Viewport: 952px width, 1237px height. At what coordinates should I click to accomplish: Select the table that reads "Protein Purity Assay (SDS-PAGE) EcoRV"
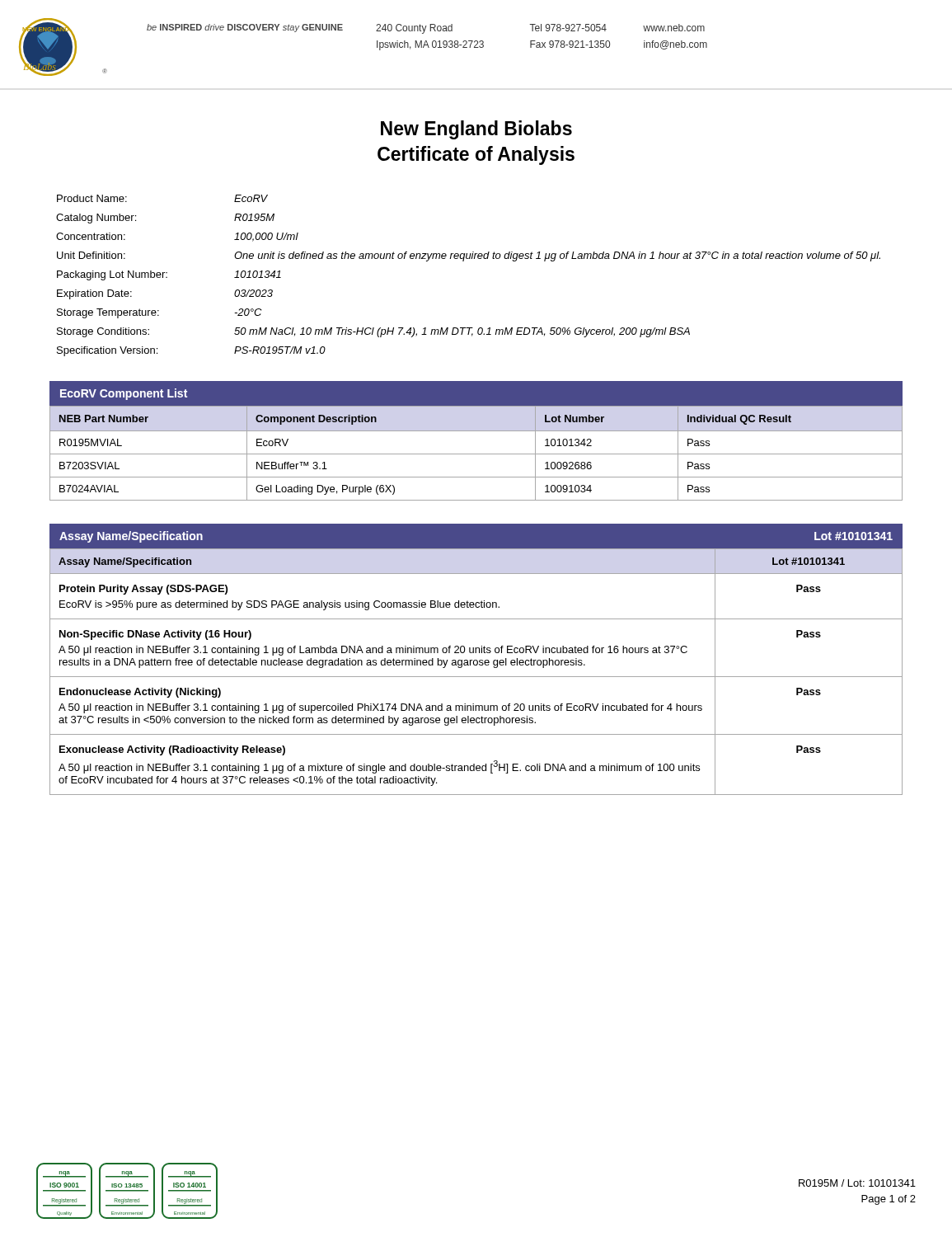click(x=476, y=672)
